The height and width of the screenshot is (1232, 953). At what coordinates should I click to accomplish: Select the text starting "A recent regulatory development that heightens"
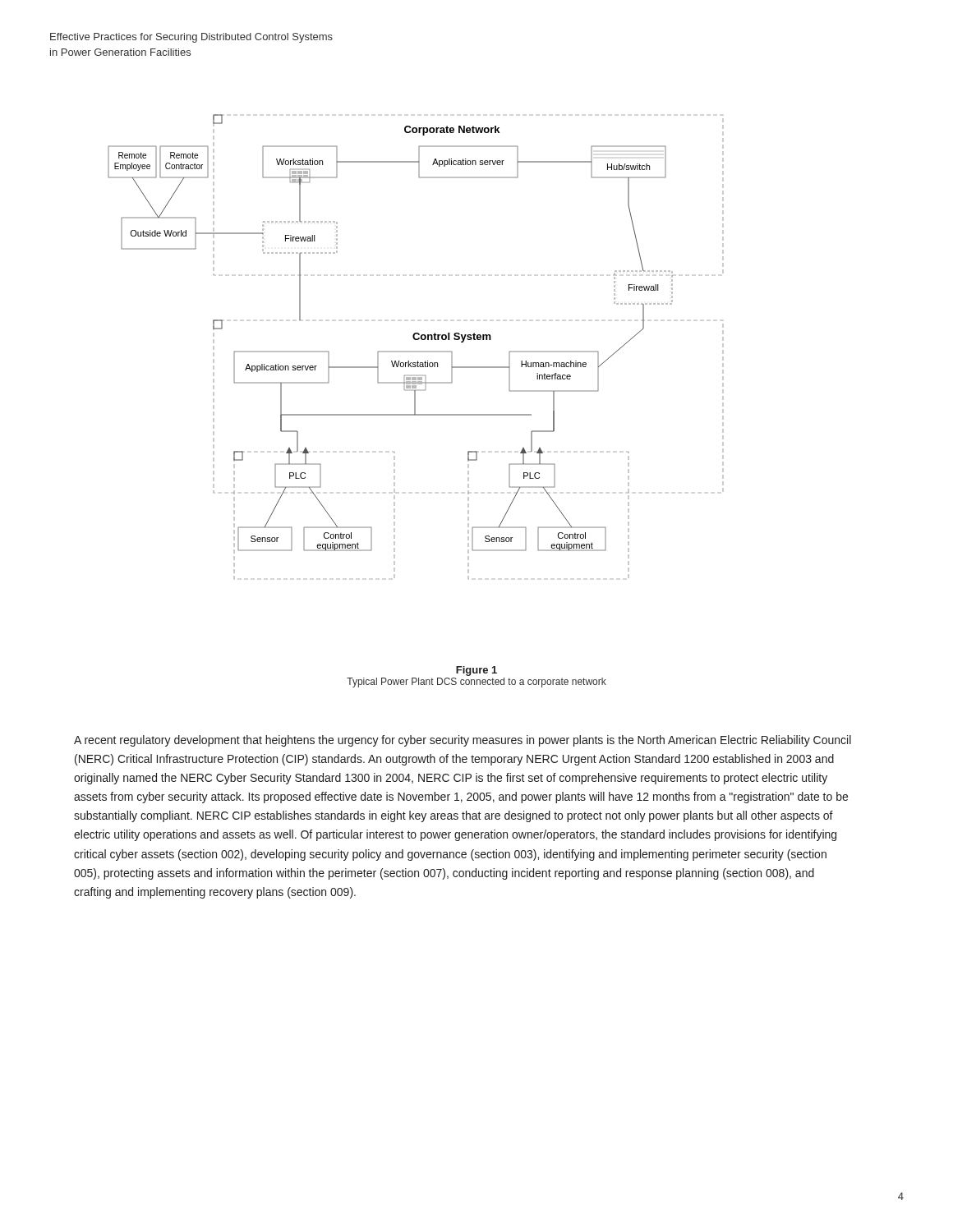tap(464, 816)
